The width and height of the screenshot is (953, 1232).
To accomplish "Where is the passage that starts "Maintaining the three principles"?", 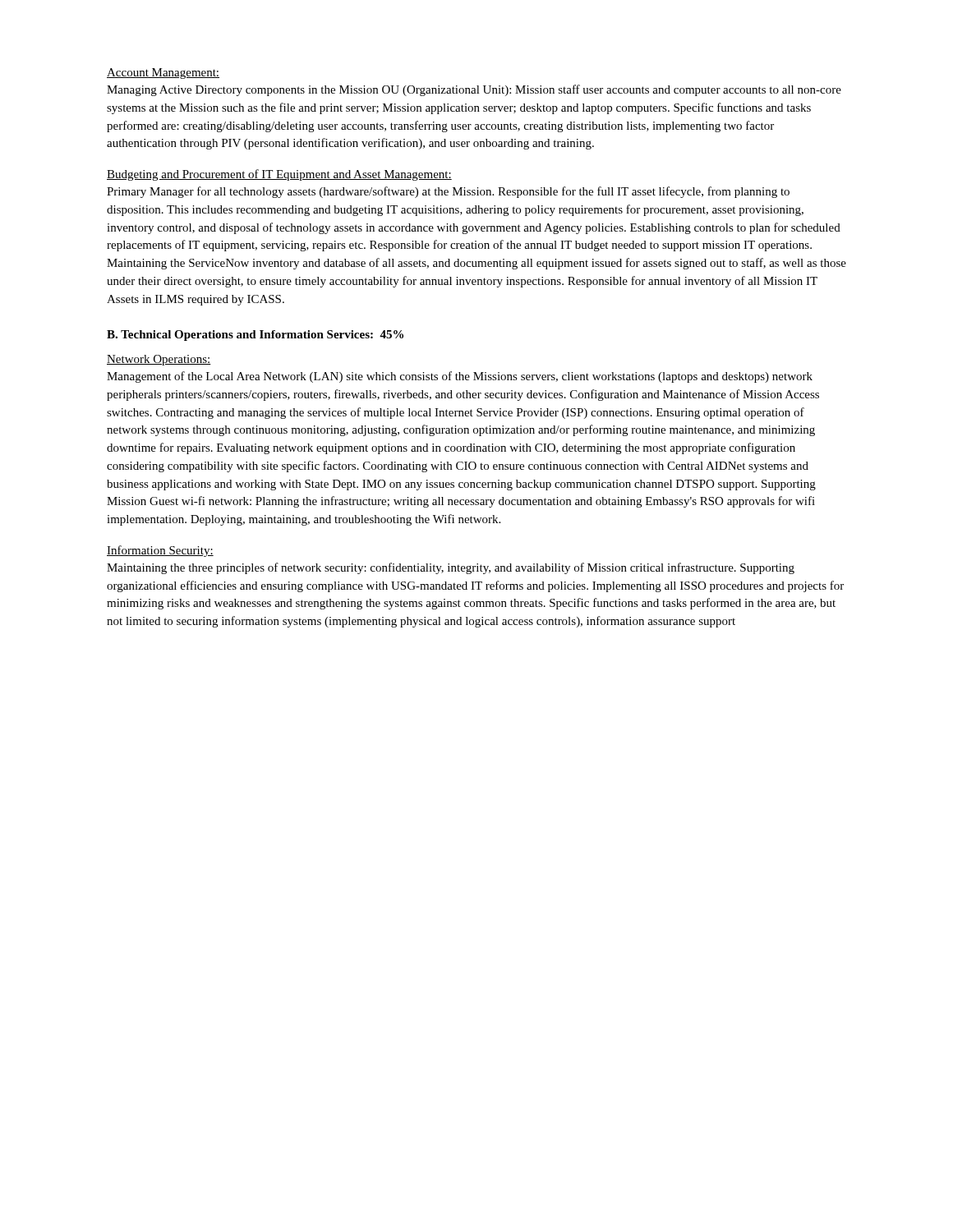I will click(x=476, y=595).
